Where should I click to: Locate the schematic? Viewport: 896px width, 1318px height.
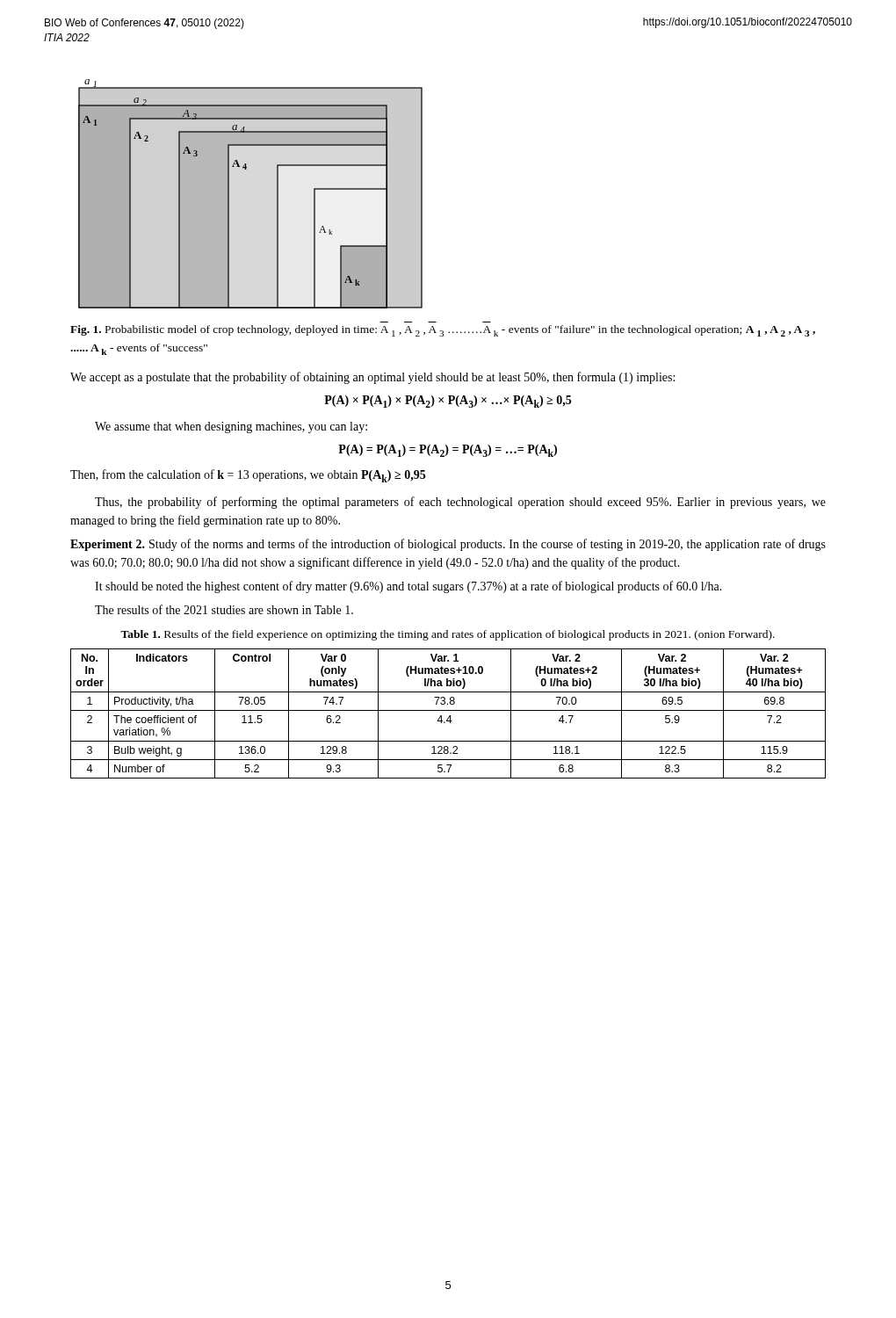(448, 189)
